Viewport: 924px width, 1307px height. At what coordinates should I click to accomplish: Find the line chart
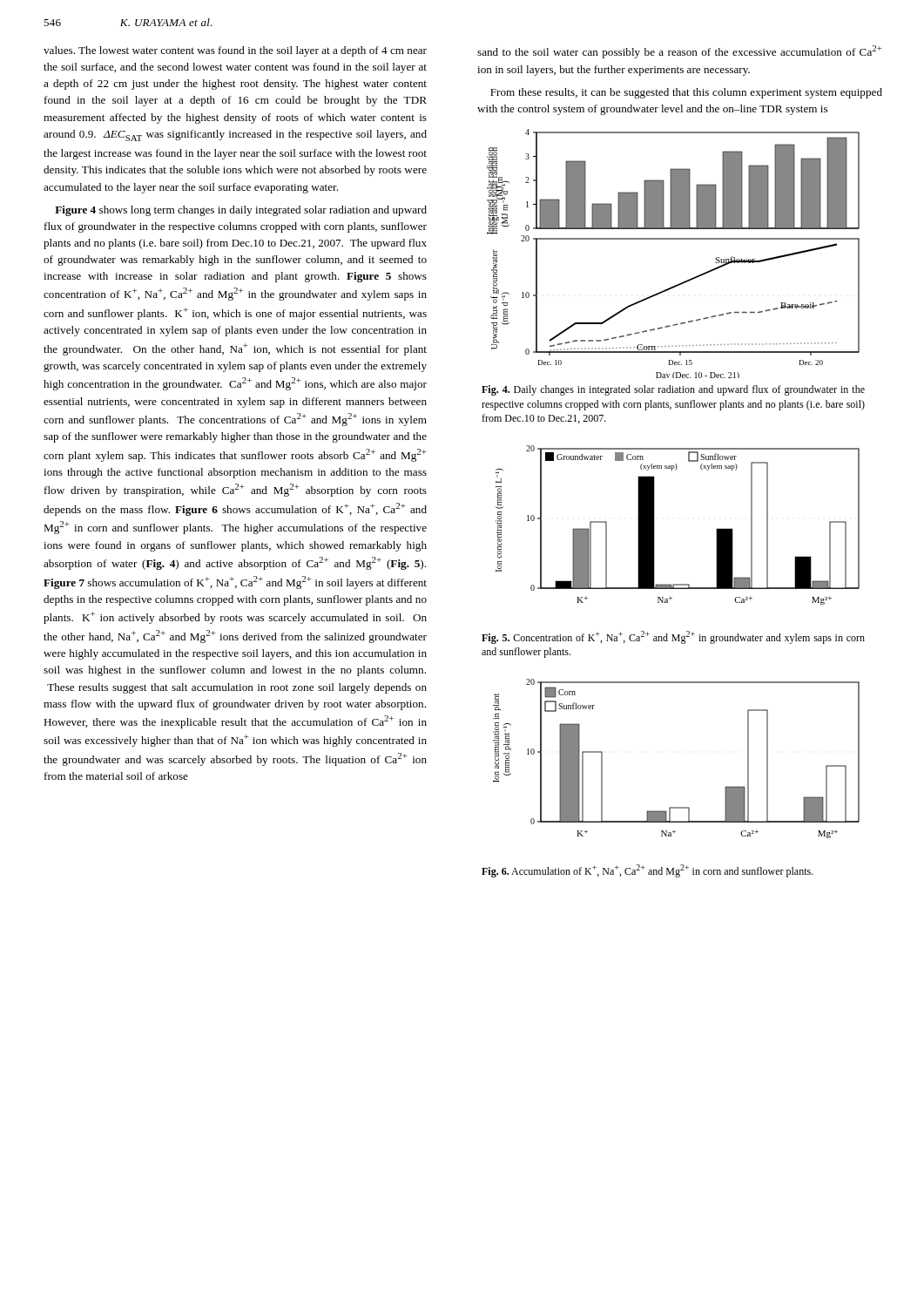[x=680, y=252]
